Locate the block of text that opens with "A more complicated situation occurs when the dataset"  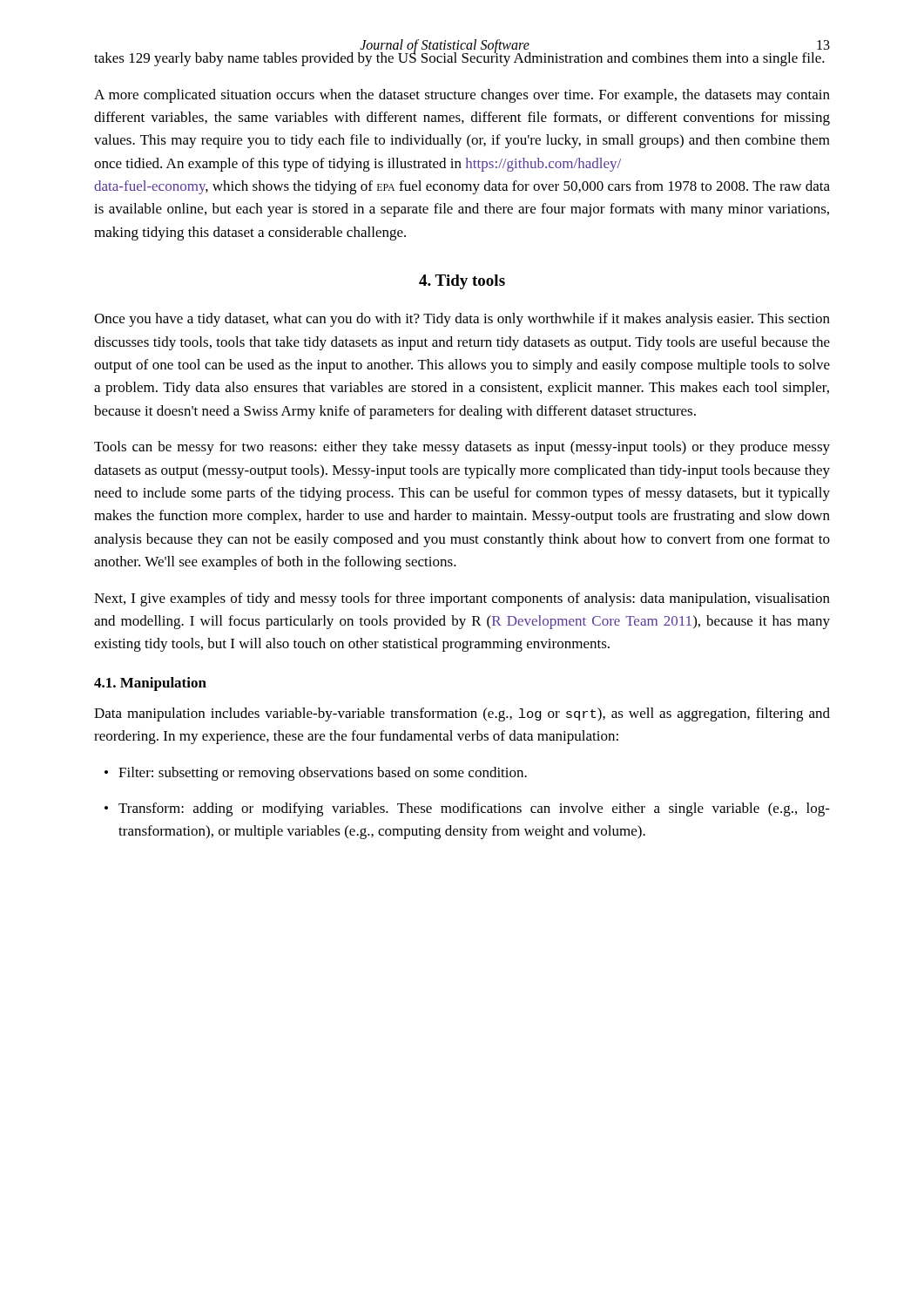coord(462,164)
